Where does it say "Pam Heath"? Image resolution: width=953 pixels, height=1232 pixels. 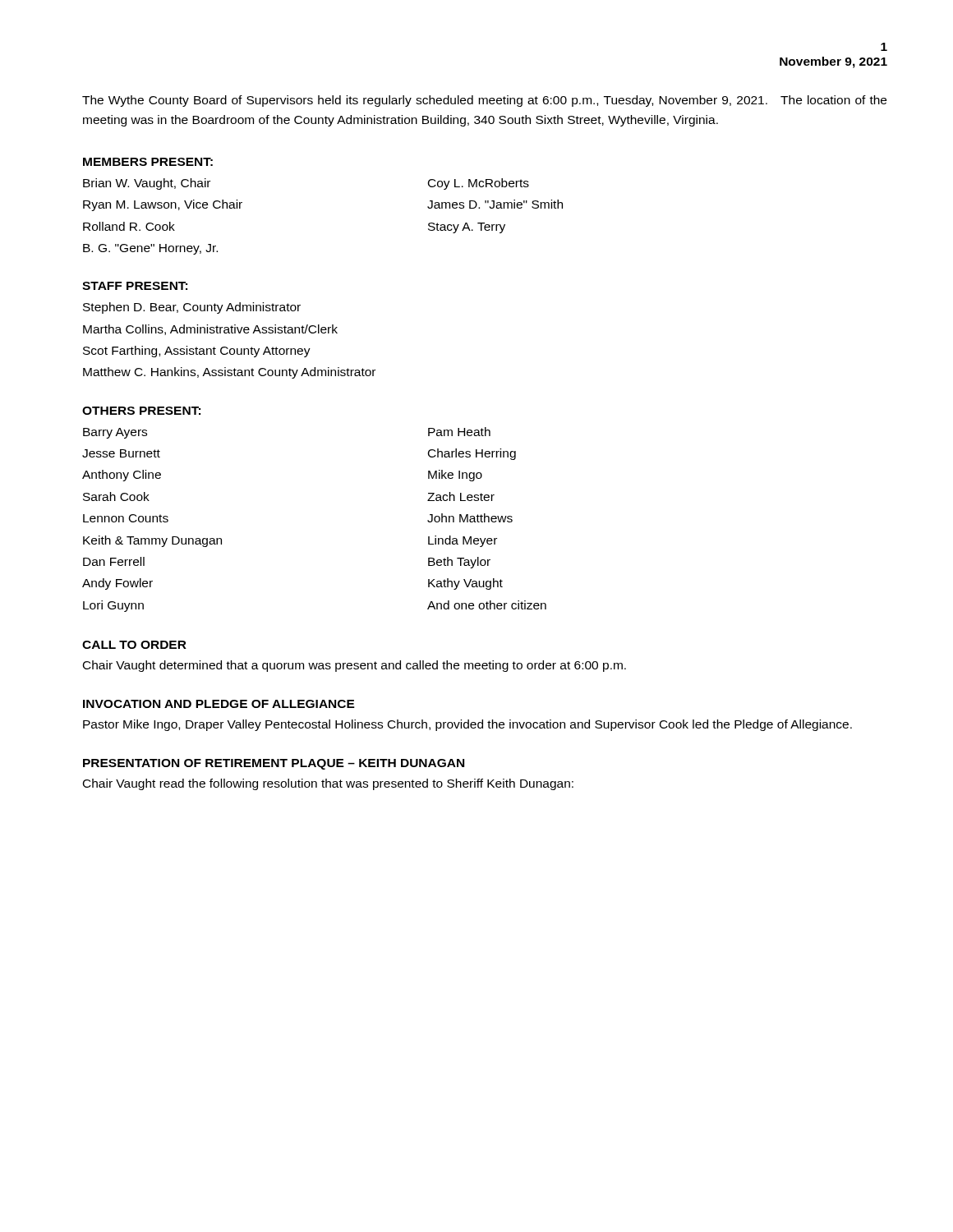tap(459, 431)
